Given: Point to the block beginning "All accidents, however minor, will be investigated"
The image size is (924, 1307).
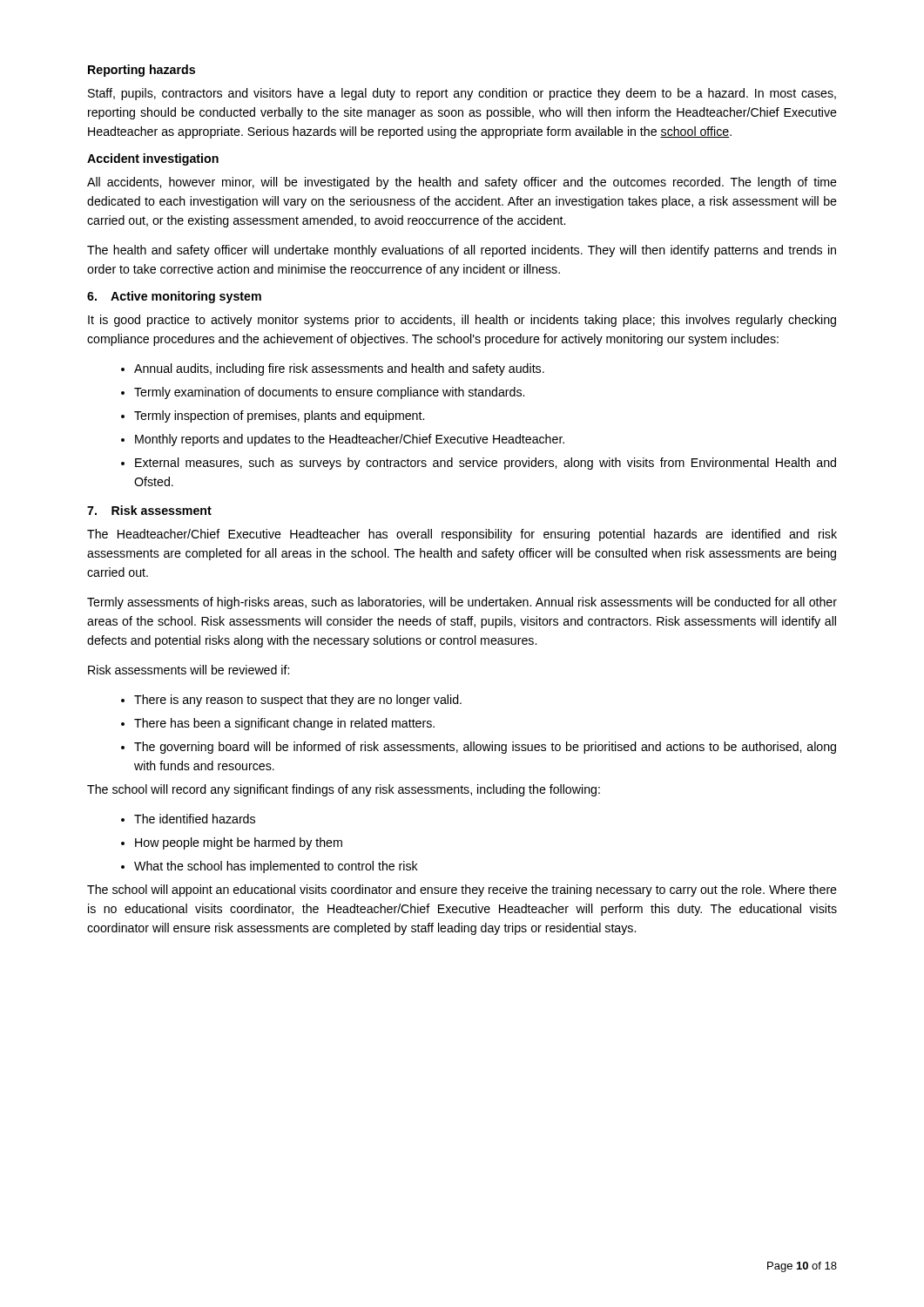Looking at the screenshot, I should pos(462,201).
